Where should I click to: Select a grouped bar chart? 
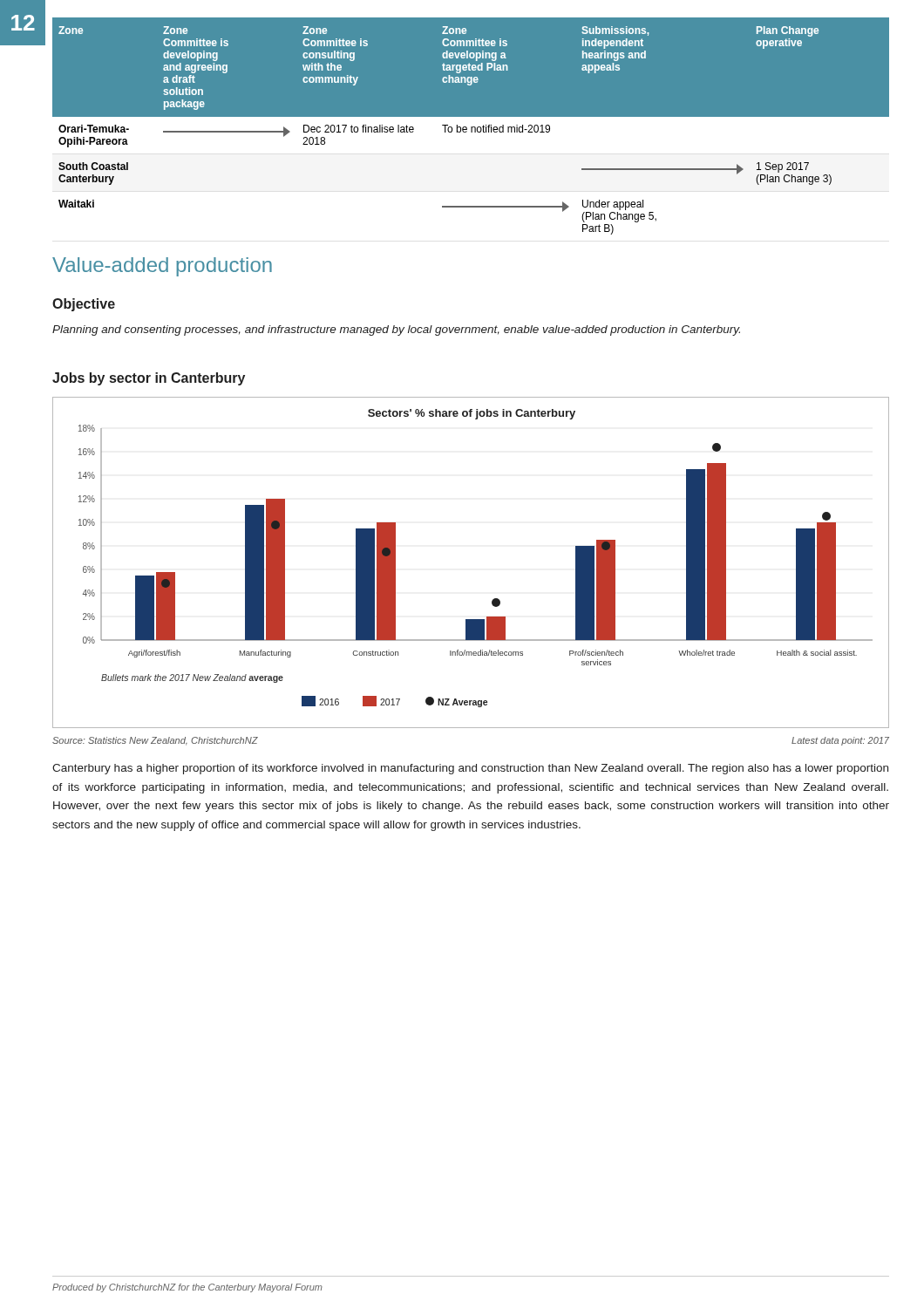coord(471,562)
